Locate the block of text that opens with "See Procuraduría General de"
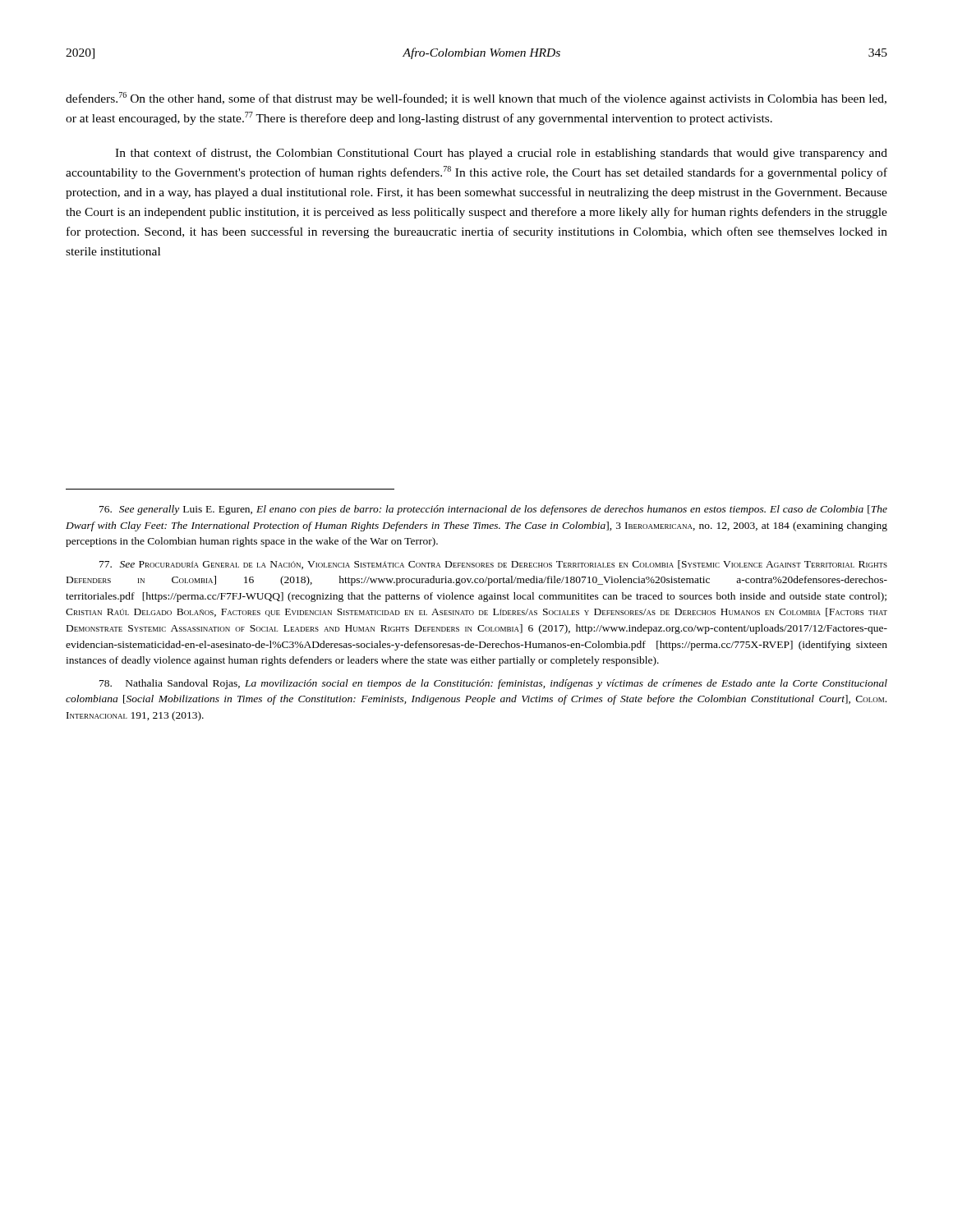 (x=476, y=612)
